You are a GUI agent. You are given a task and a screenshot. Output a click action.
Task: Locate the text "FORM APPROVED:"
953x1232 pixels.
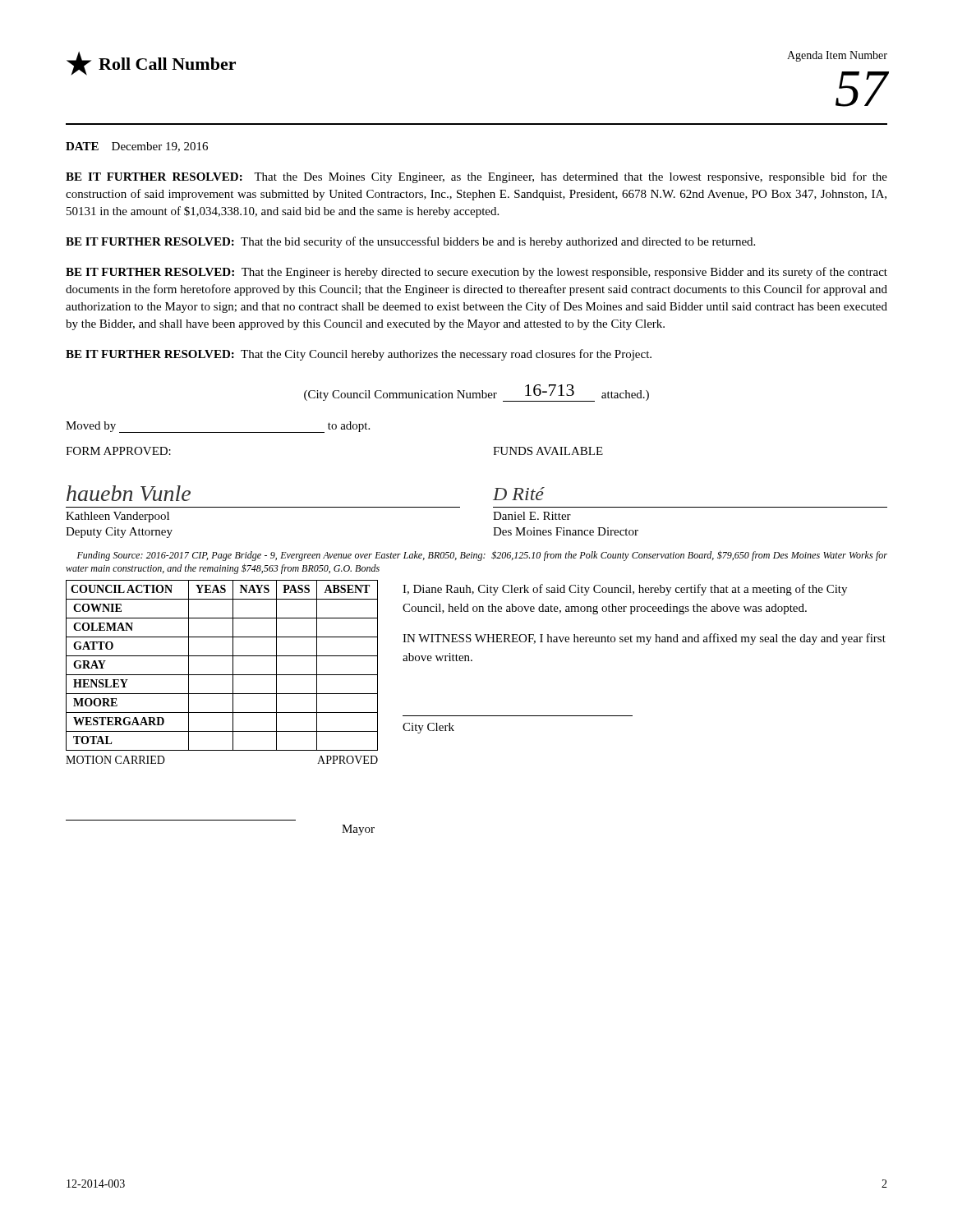tap(119, 451)
